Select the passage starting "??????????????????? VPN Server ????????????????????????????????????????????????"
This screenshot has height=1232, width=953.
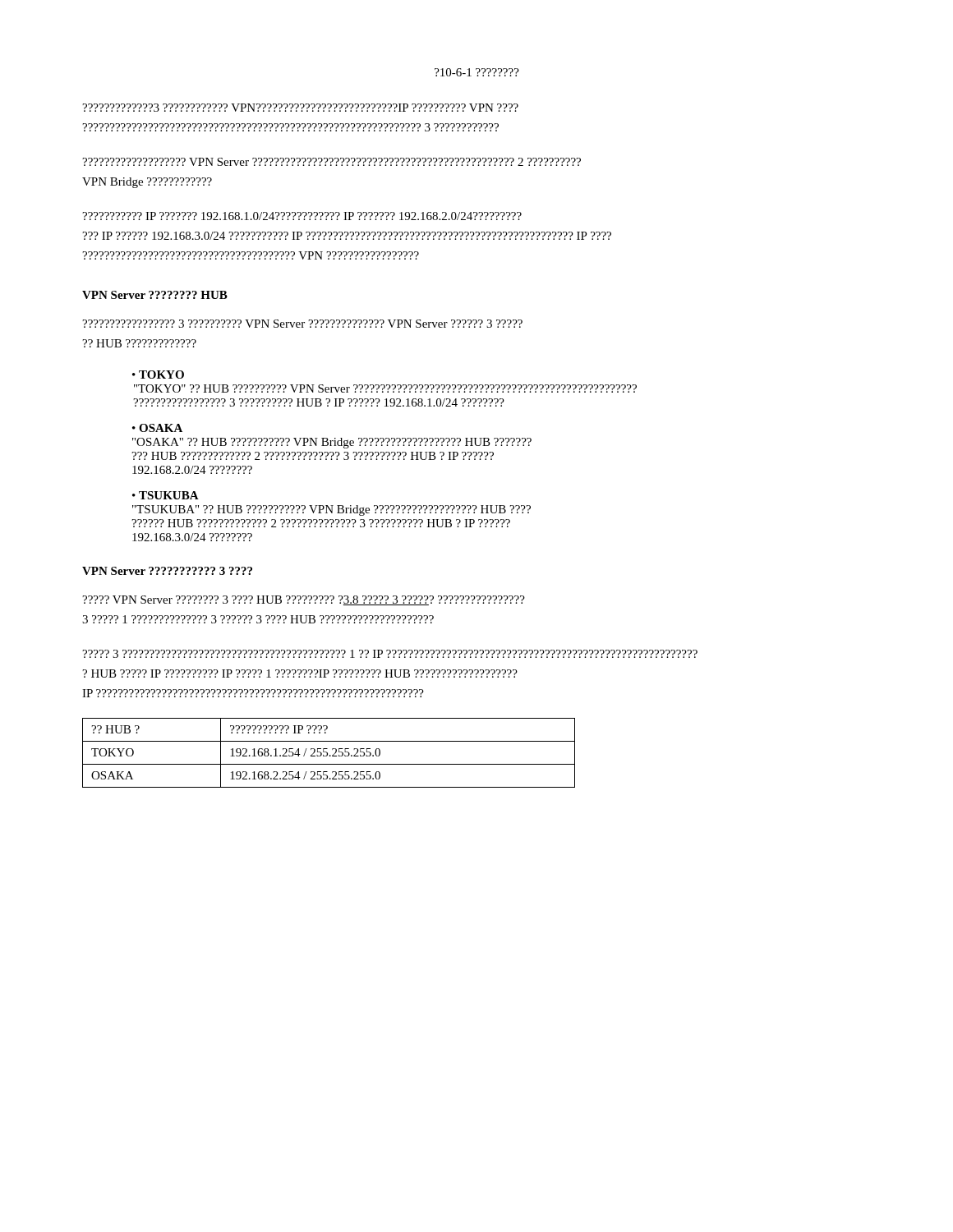point(332,172)
